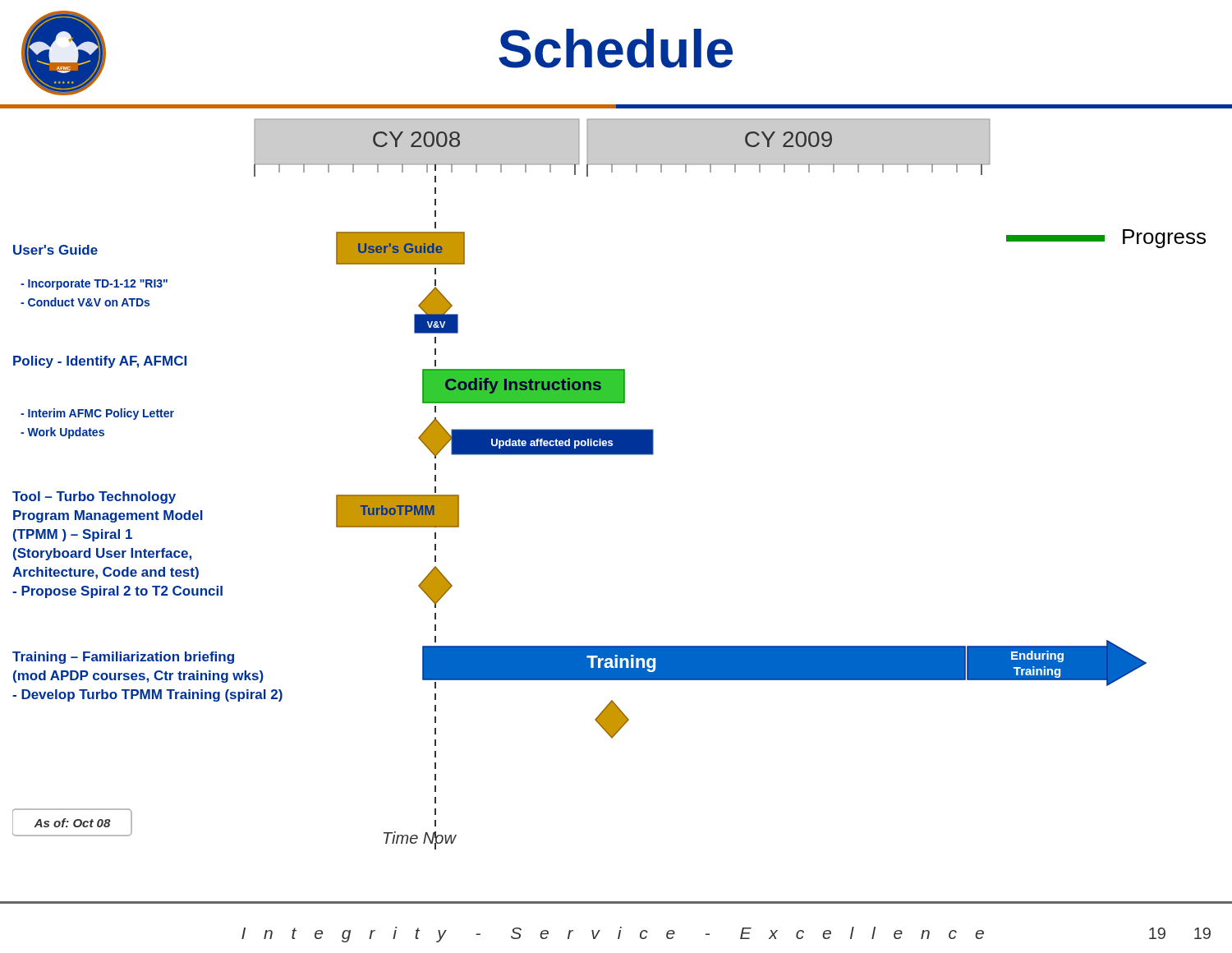Select the infographic
This screenshot has height=953, width=1232.
(616, 504)
